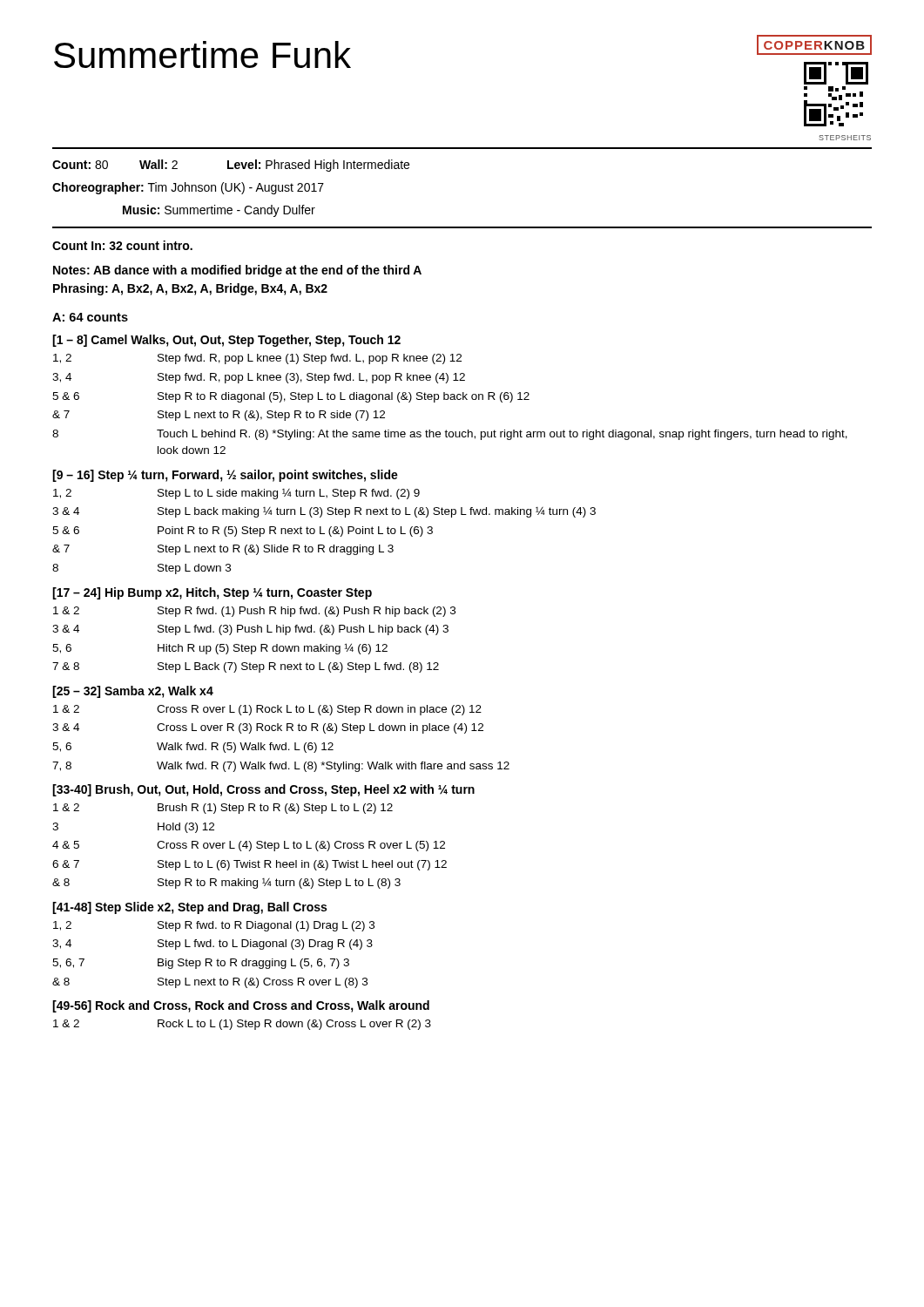924x1307 pixels.
Task: Click on the section header with the text "[25 – 32] Samba x2, Walk x4"
Action: coord(133,691)
